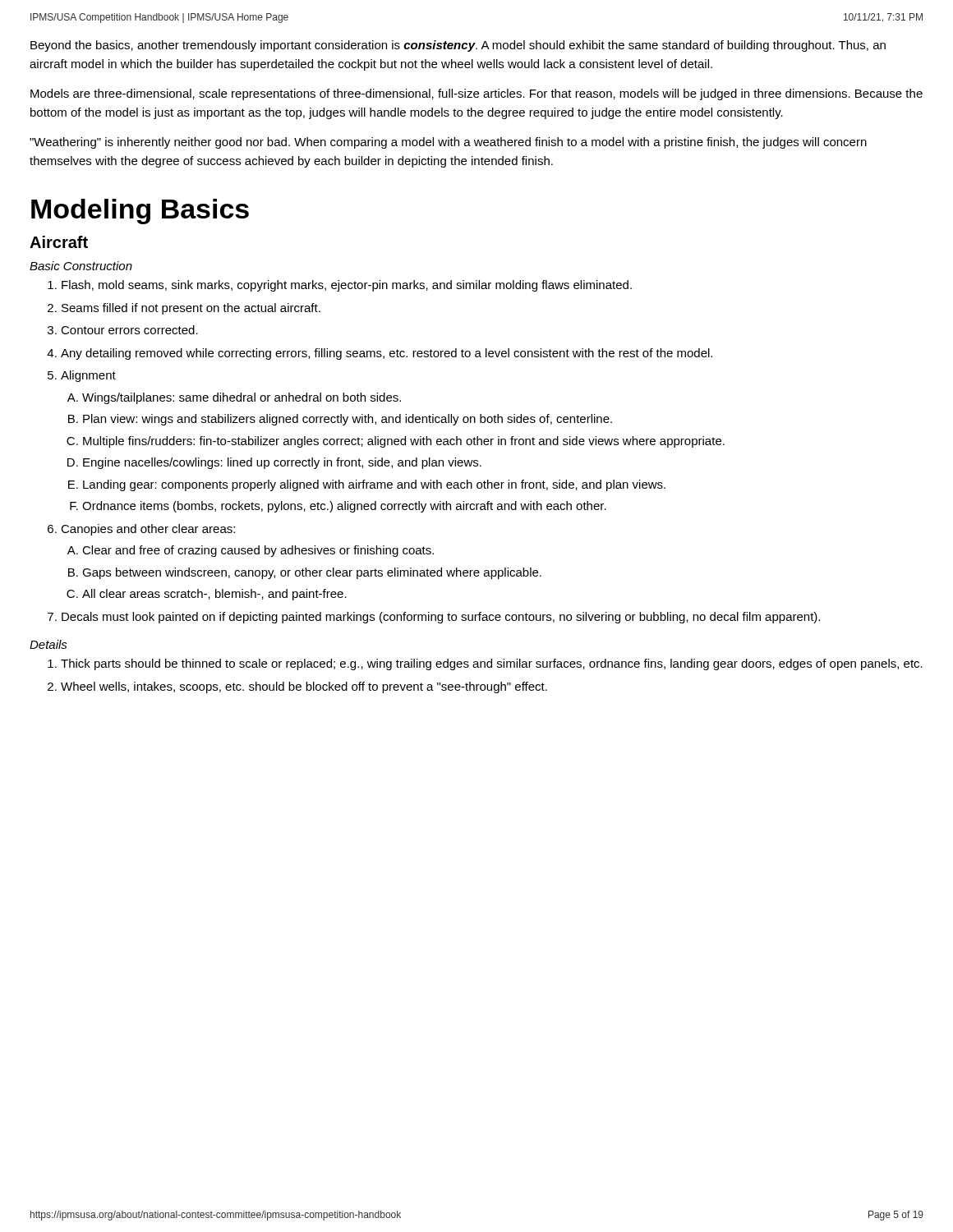The height and width of the screenshot is (1232, 953).
Task: Point to the text starting "Beyond the basics, another tremendously"
Action: tap(458, 54)
